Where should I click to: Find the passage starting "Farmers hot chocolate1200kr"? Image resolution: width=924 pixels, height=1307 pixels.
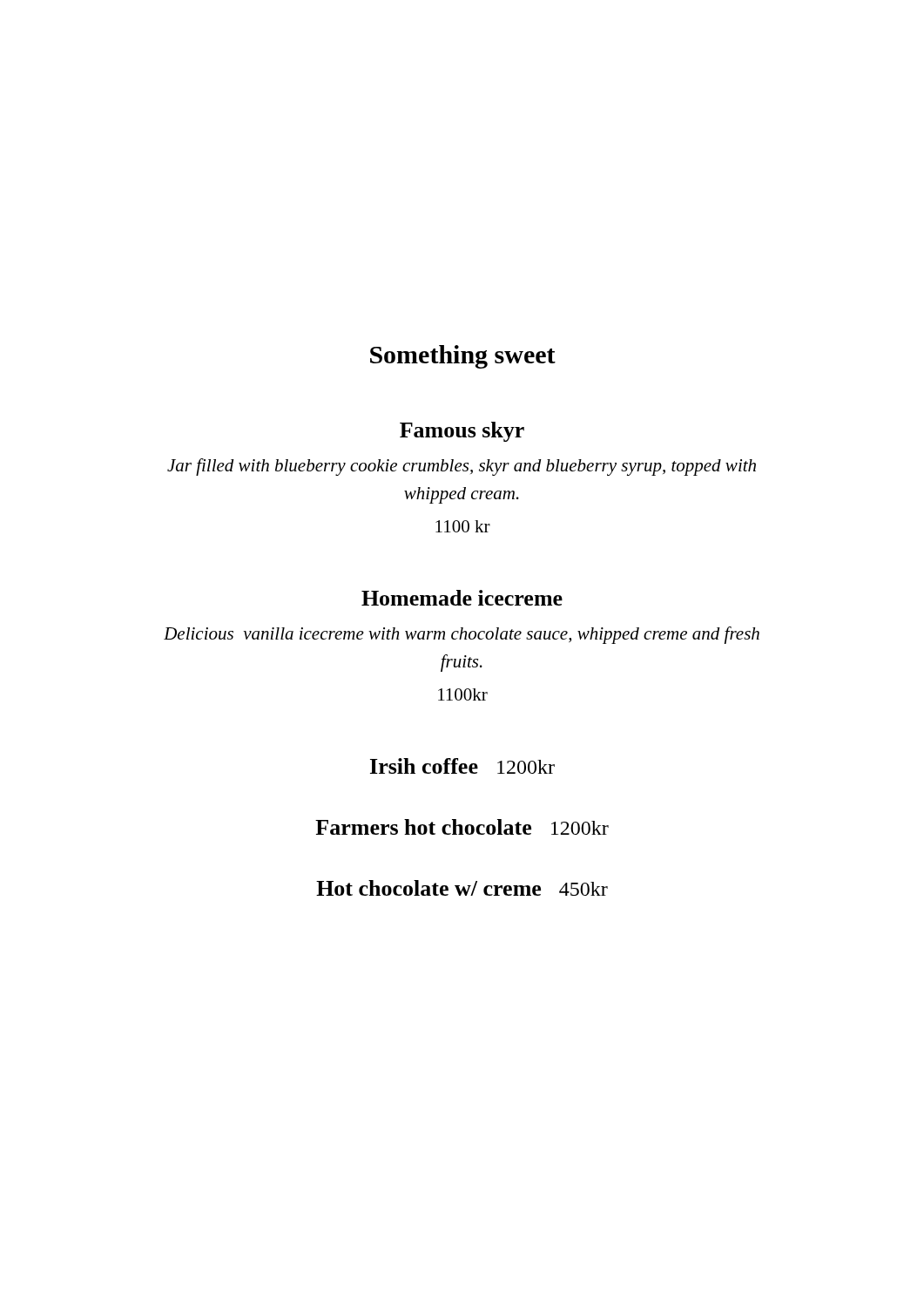pos(462,827)
